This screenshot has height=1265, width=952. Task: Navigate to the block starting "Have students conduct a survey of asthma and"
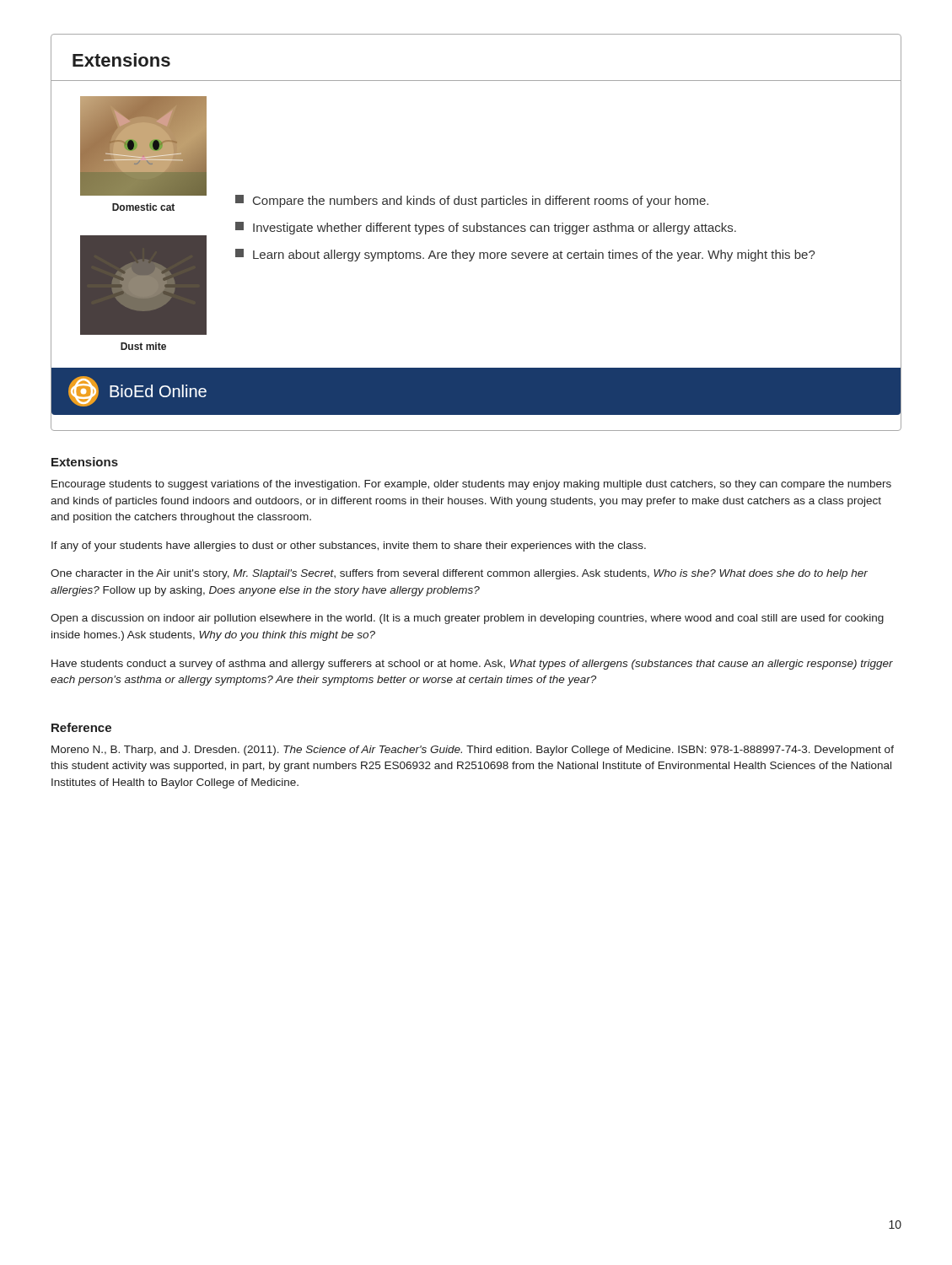click(472, 671)
